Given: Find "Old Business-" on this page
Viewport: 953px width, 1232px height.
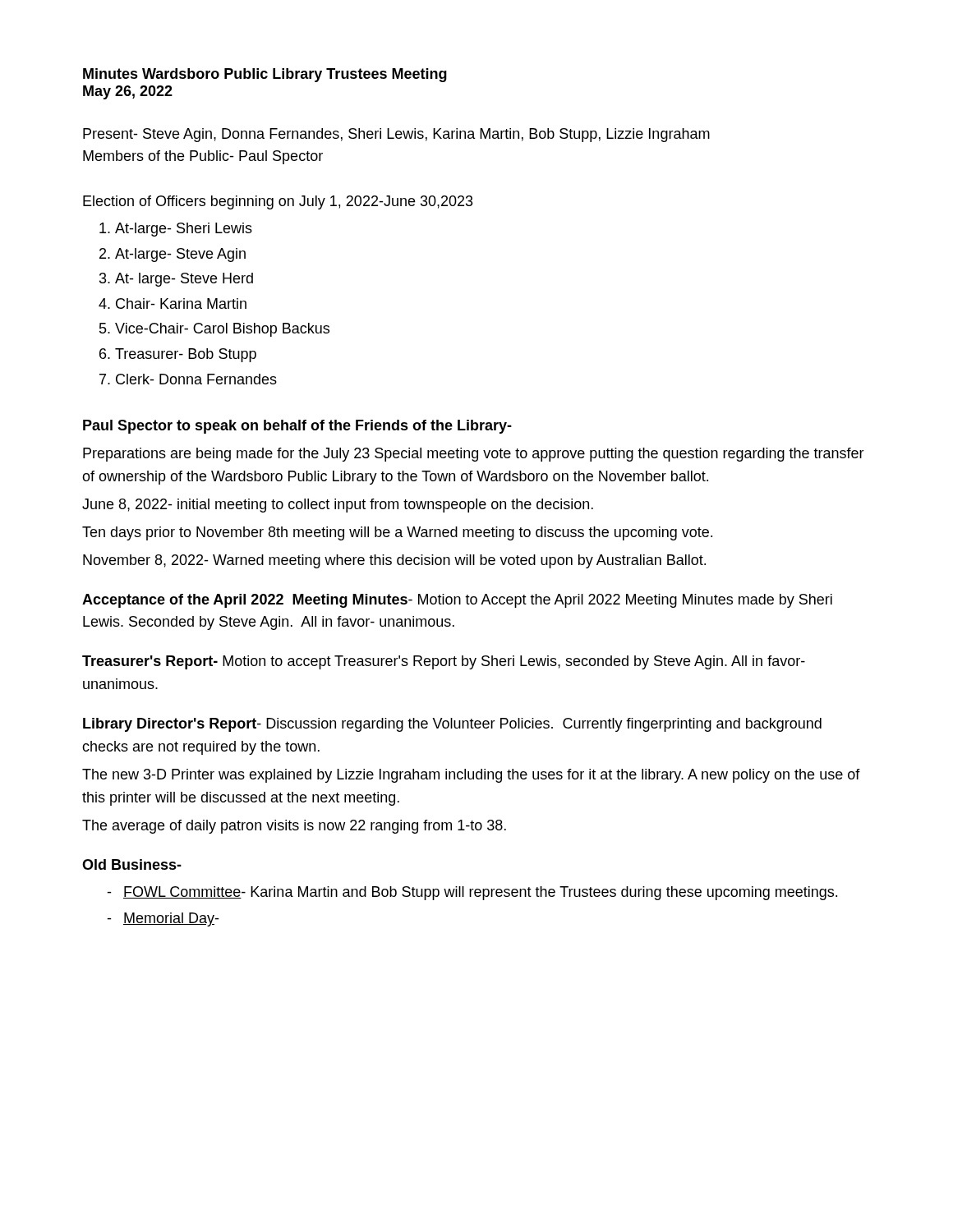Looking at the screenshot, I should pos(132,864).
